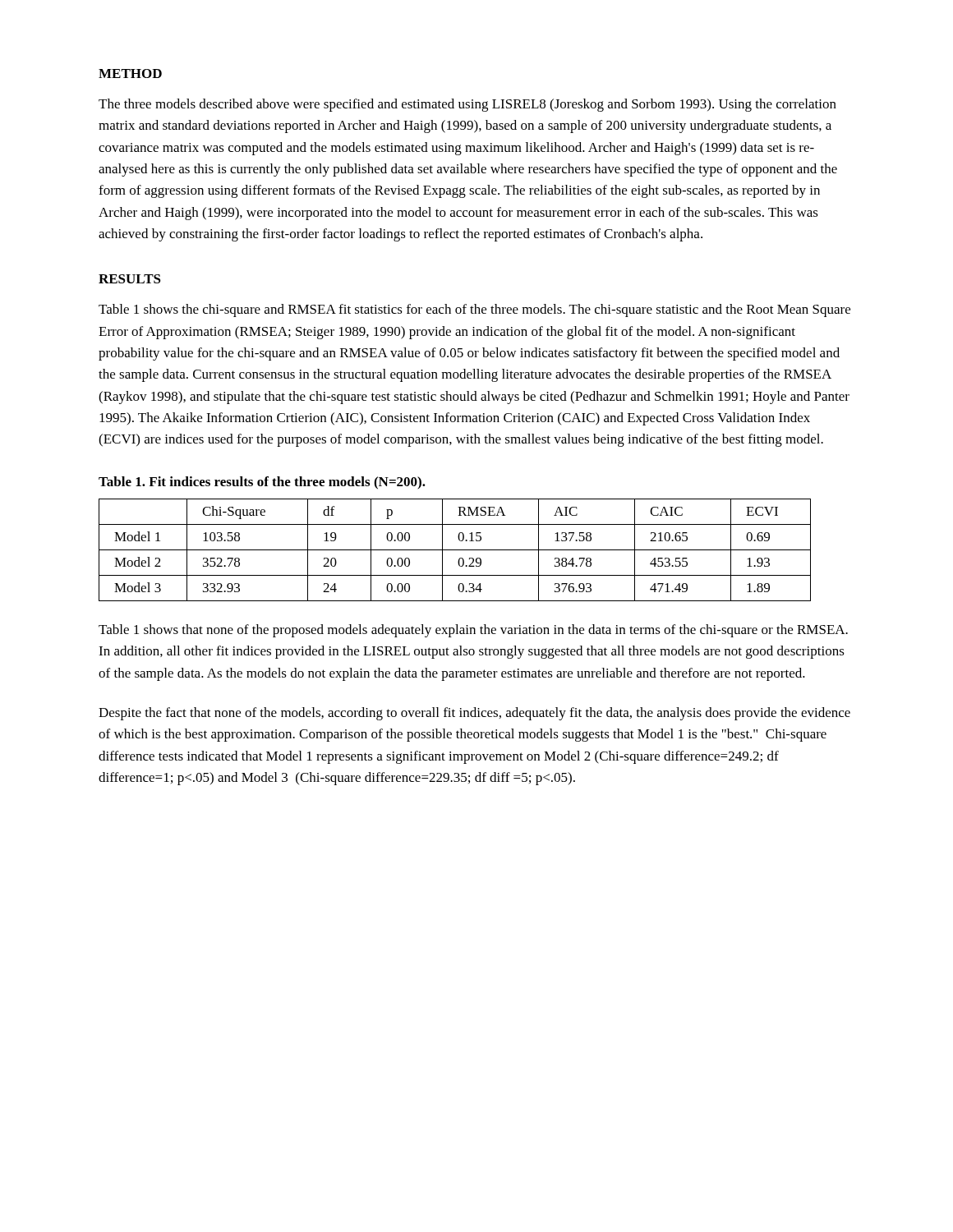Click on the text block with the text "Table 1 shows the chi-square and RMSEA fit"

click(x=475, y=374)
